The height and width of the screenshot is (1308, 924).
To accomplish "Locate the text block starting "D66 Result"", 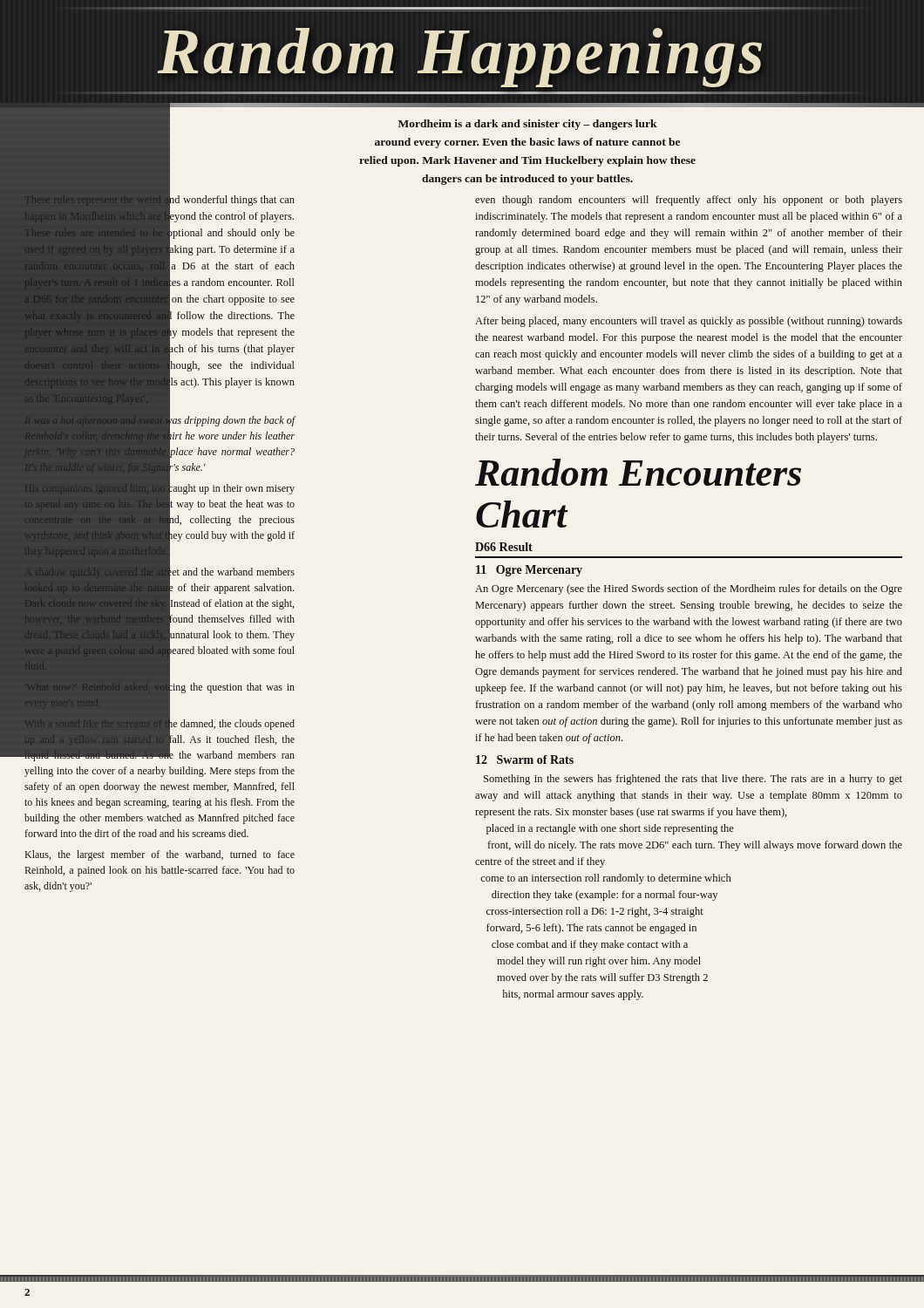I will pos(504,547).
